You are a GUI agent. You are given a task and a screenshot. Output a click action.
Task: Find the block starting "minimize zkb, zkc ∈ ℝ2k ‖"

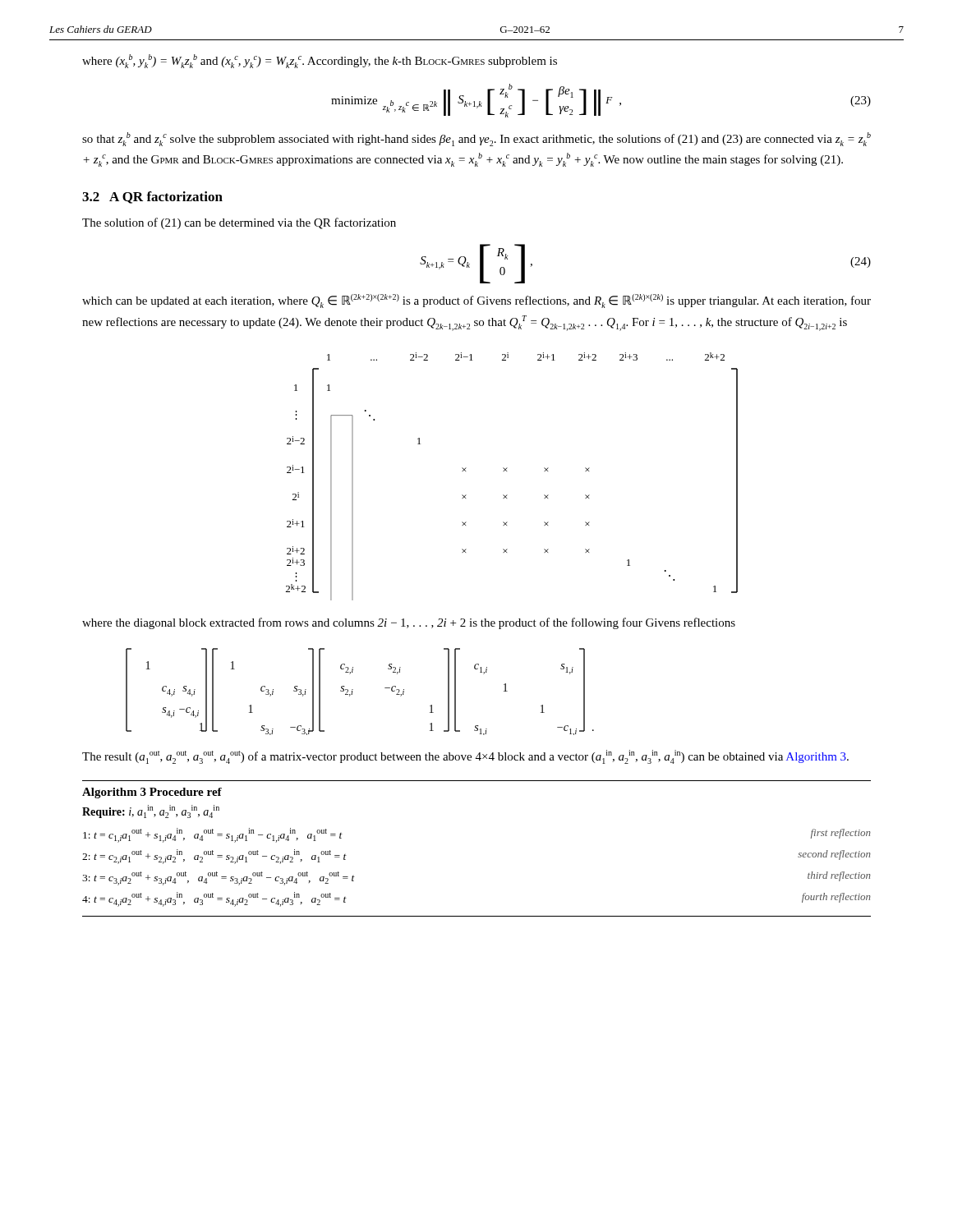coord(601,100)
